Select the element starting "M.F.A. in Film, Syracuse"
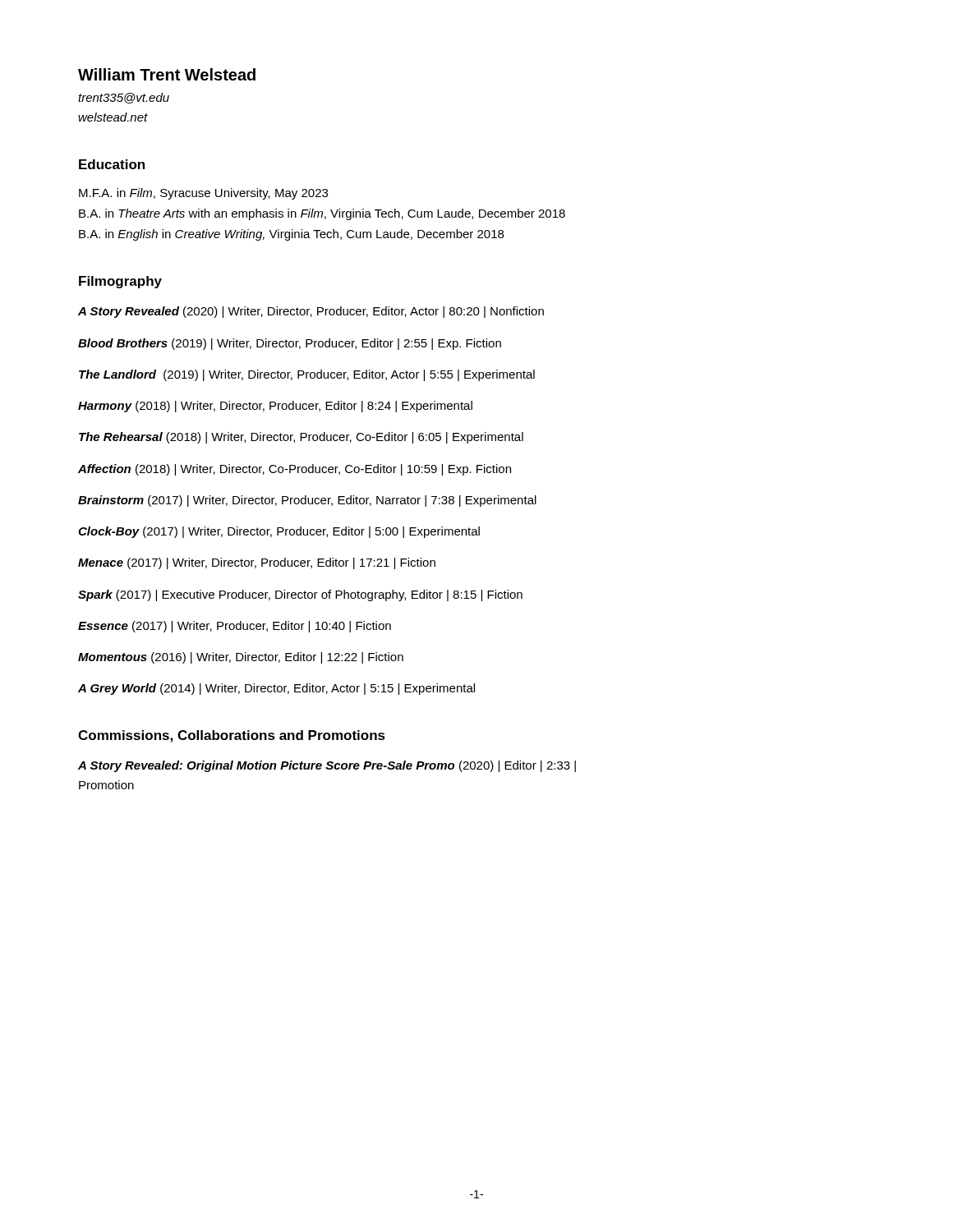 click(x=322, y=213)
